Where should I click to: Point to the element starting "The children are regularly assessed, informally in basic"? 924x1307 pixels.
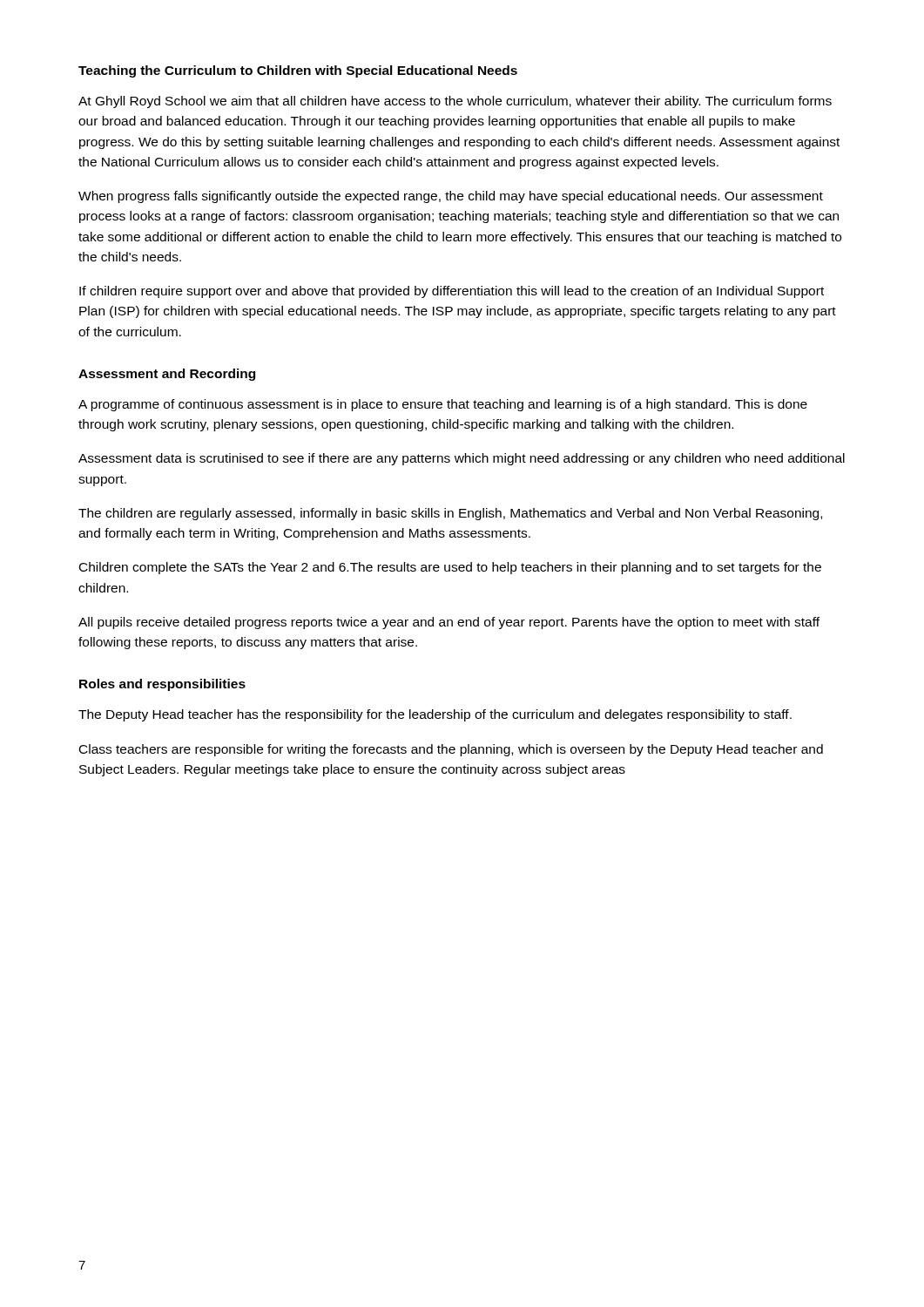[451, 523]
